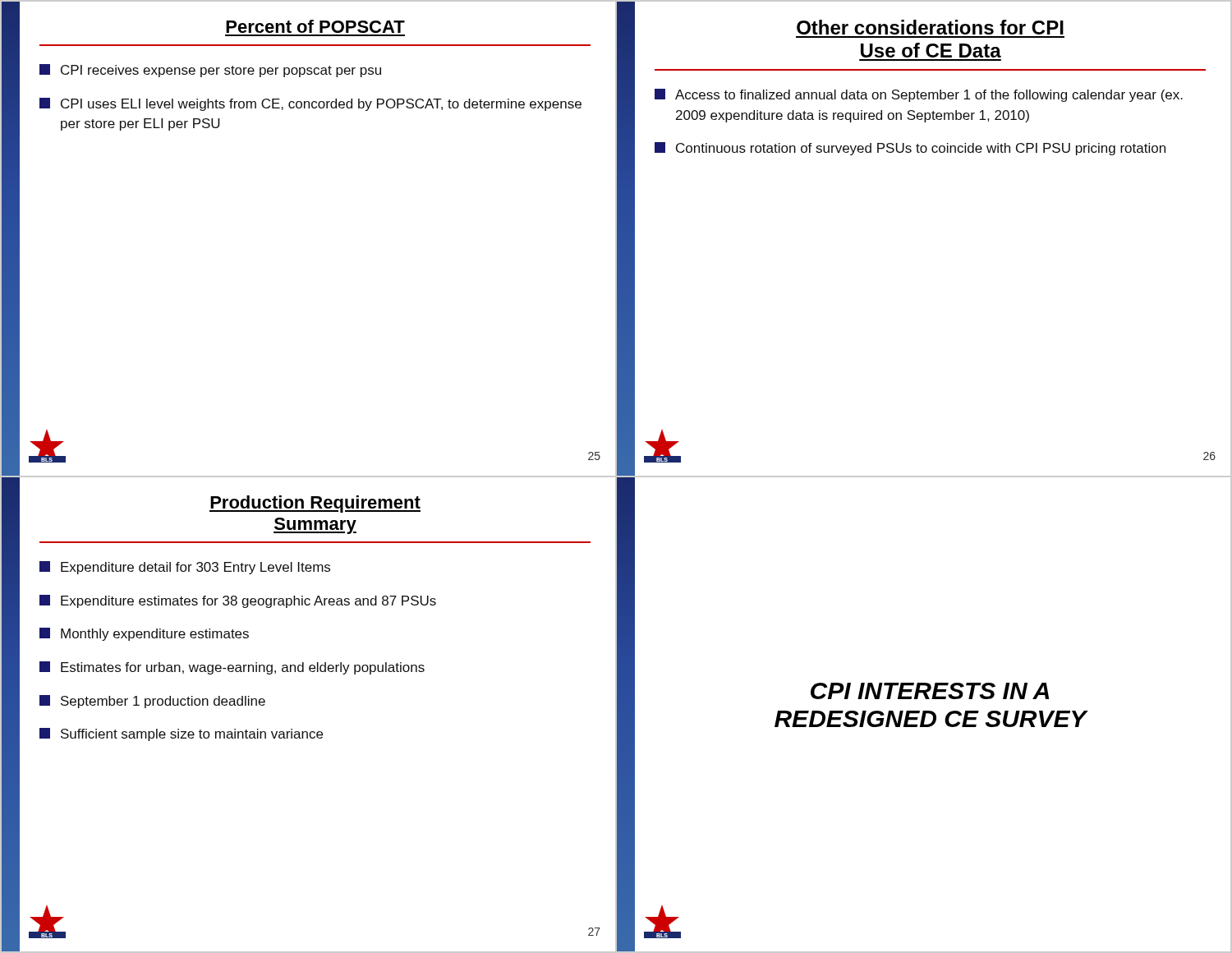Click on the title that reads "Production RequirementSummary"
Image resolution: width=1232 pixels, height=953 pixels.
pos(315,513)
